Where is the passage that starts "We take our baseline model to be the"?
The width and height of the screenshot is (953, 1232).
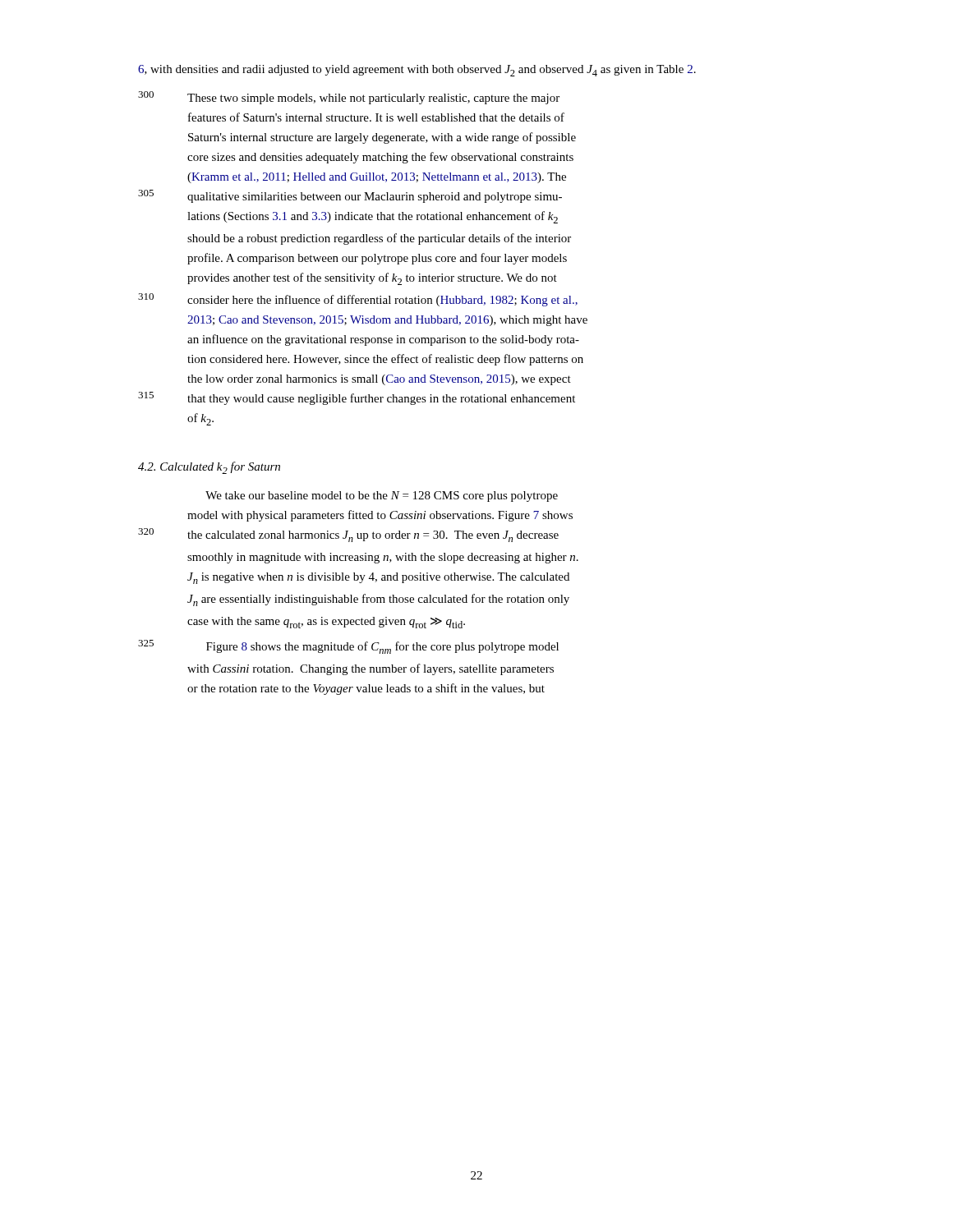click(496, 592)
